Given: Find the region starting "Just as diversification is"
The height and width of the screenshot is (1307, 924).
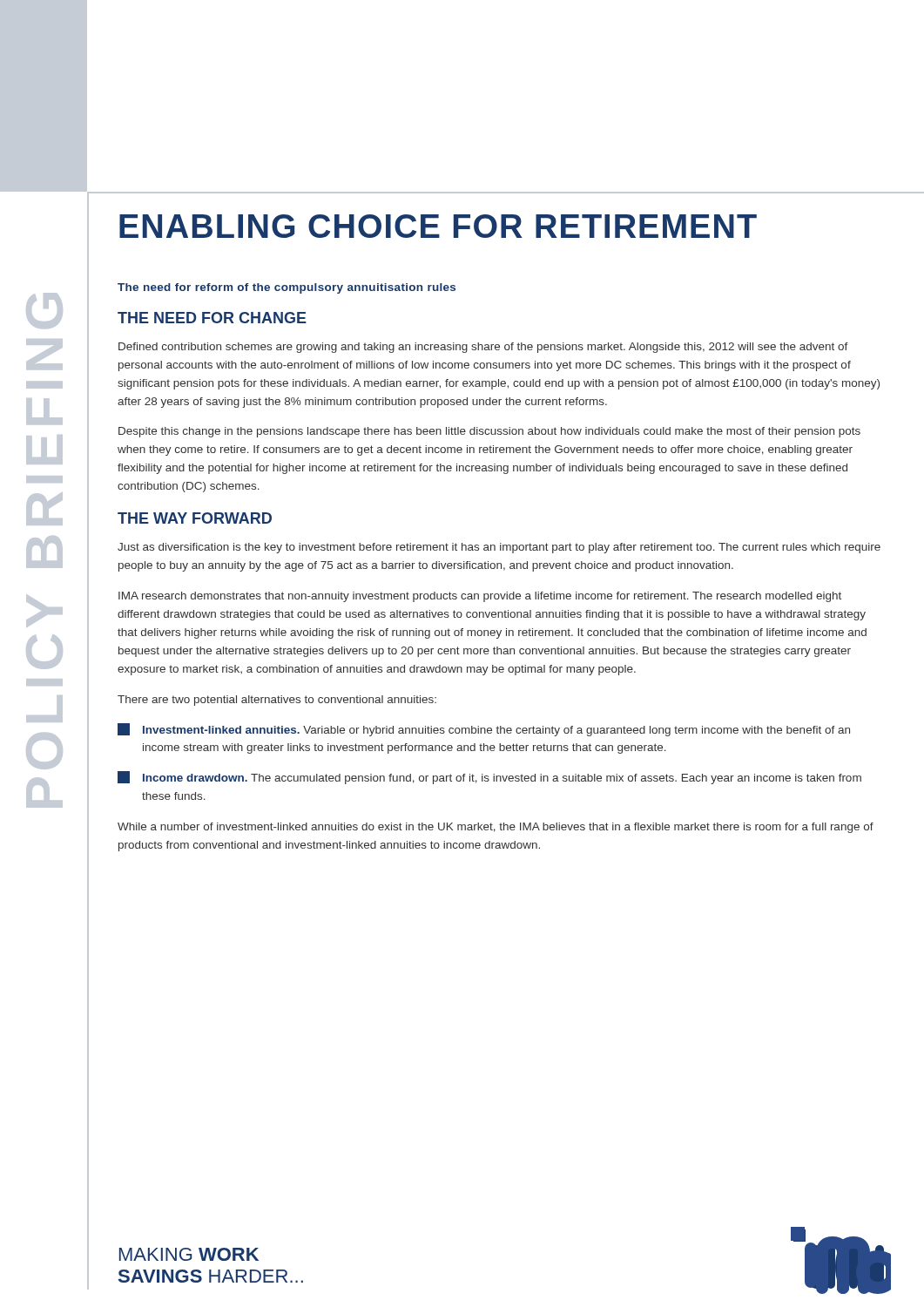Looking at the screenshot, I should pyautogui.click(x=501, y=557).
